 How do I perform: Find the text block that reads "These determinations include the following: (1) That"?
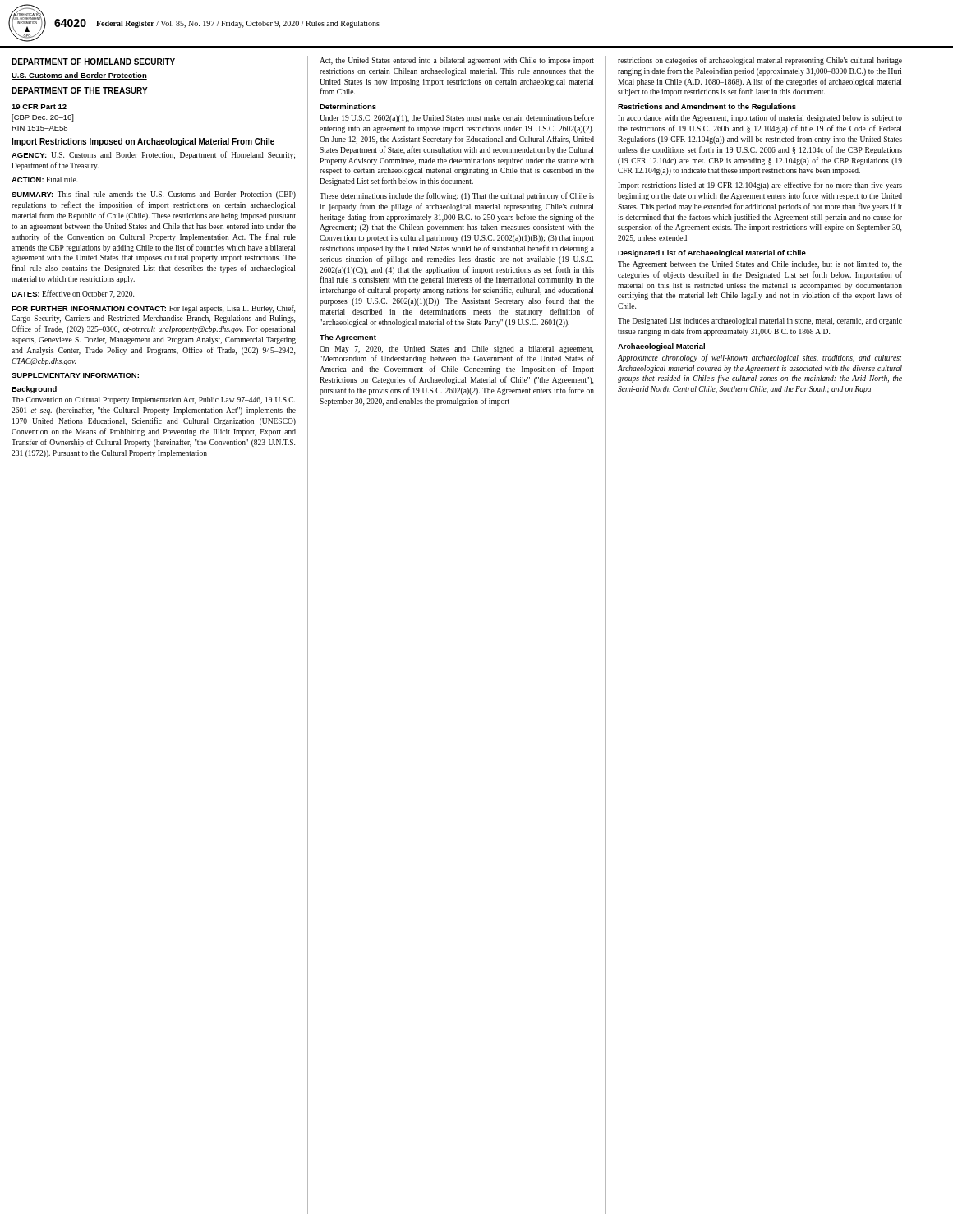457,259
